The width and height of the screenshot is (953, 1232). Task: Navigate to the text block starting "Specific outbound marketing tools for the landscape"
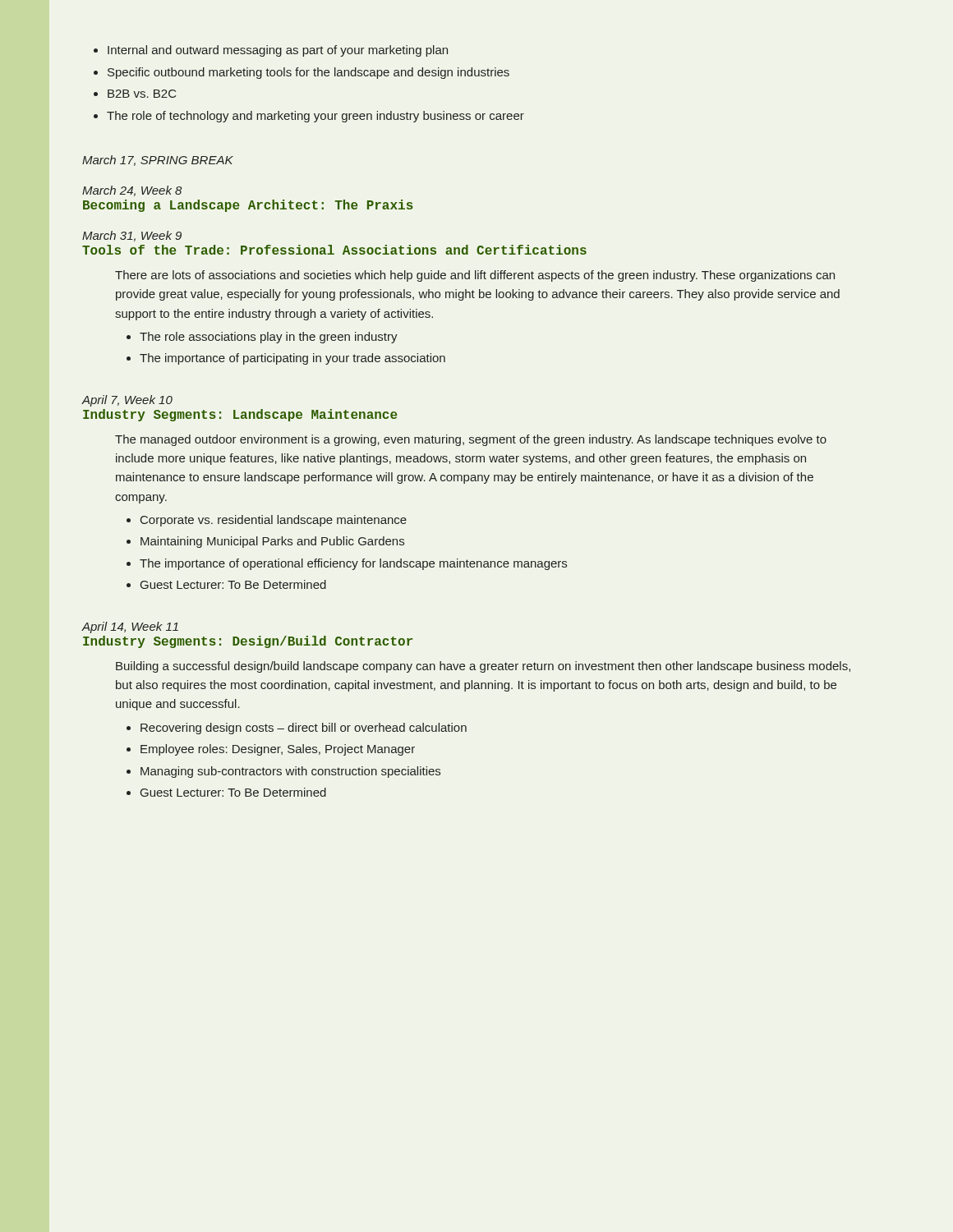[468, 72]
